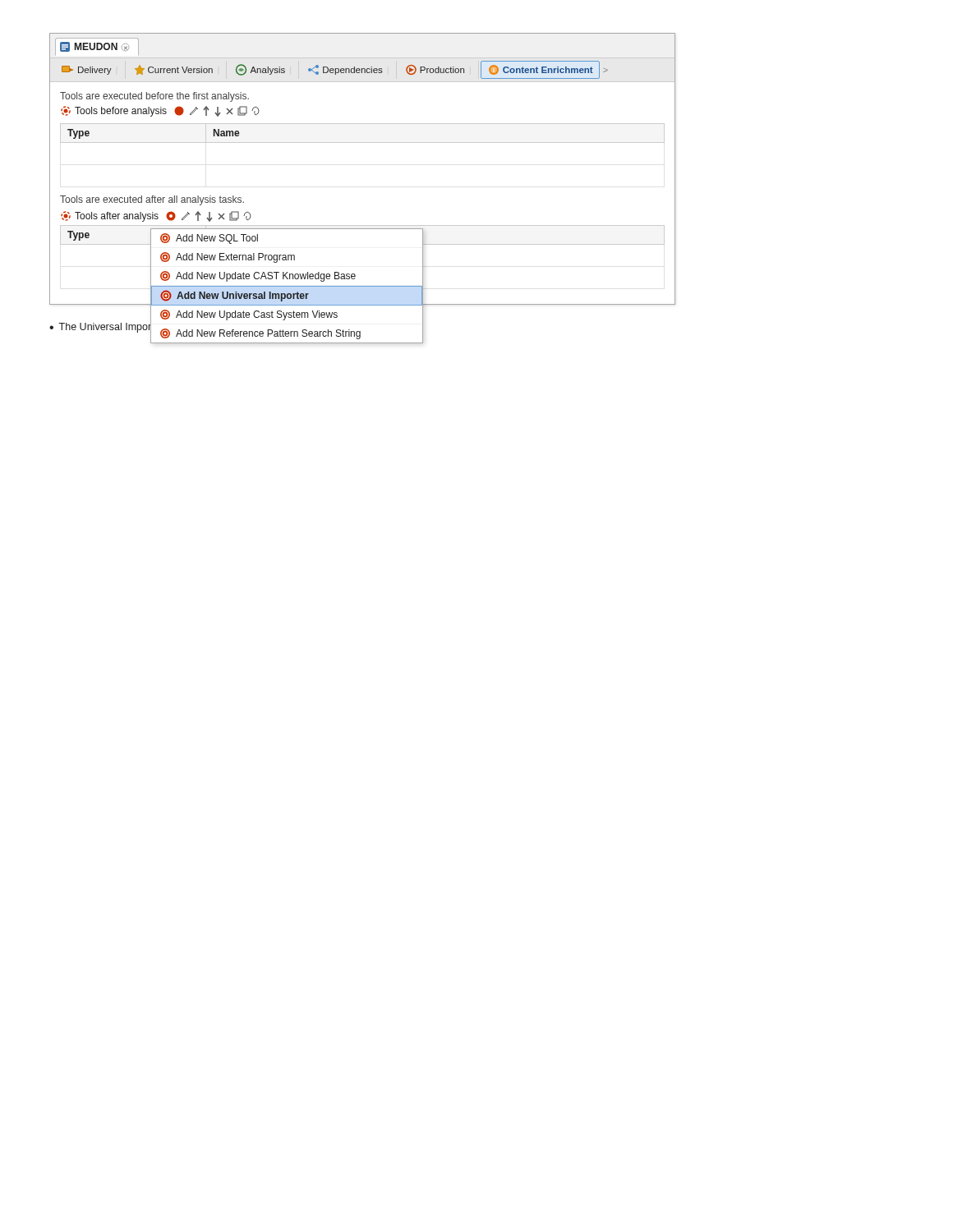Viewport: 953px width, 1232px height.
Task: Click on the screenshot
Action: tap(452, 169)
